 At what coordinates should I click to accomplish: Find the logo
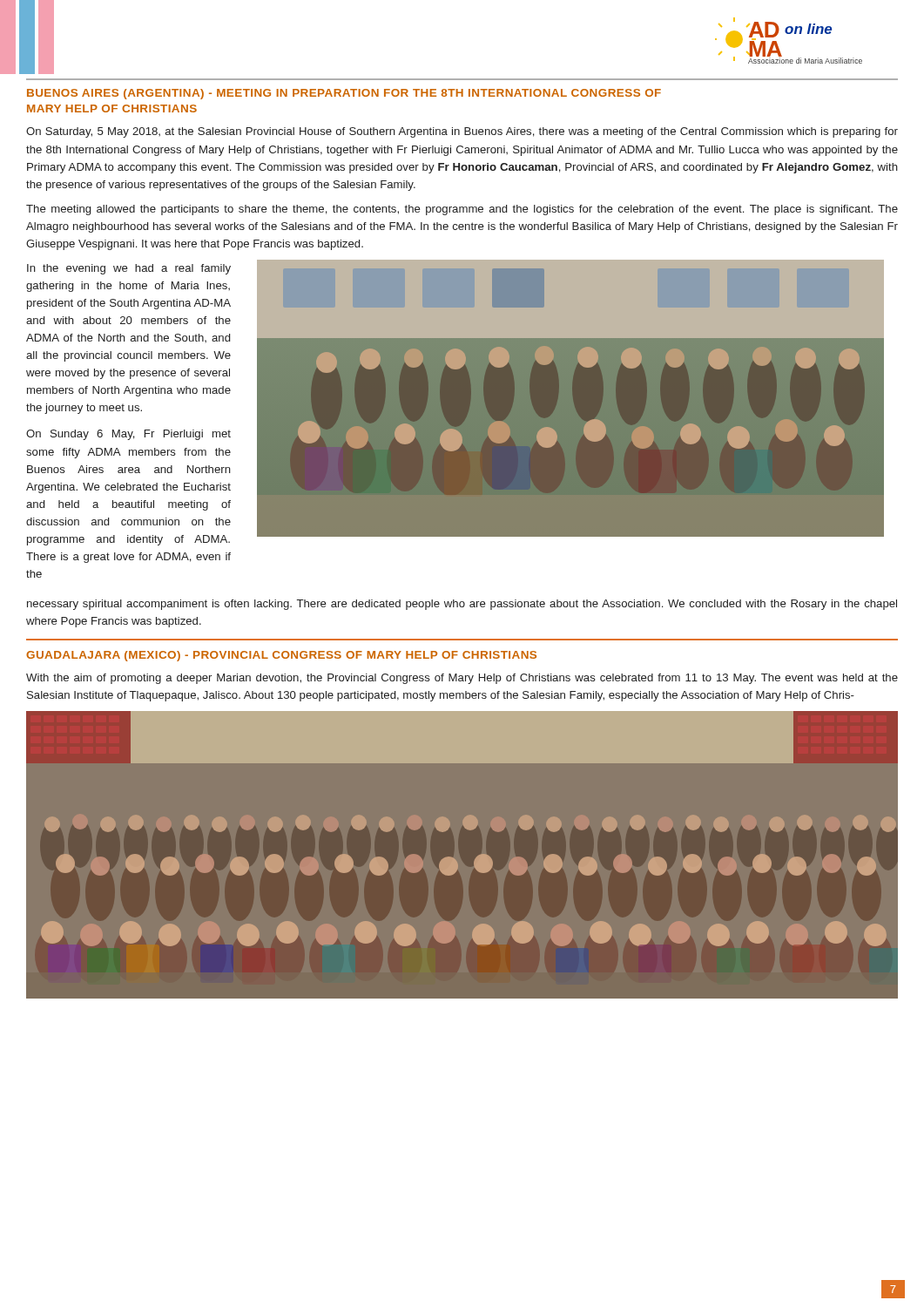(802, 39)
